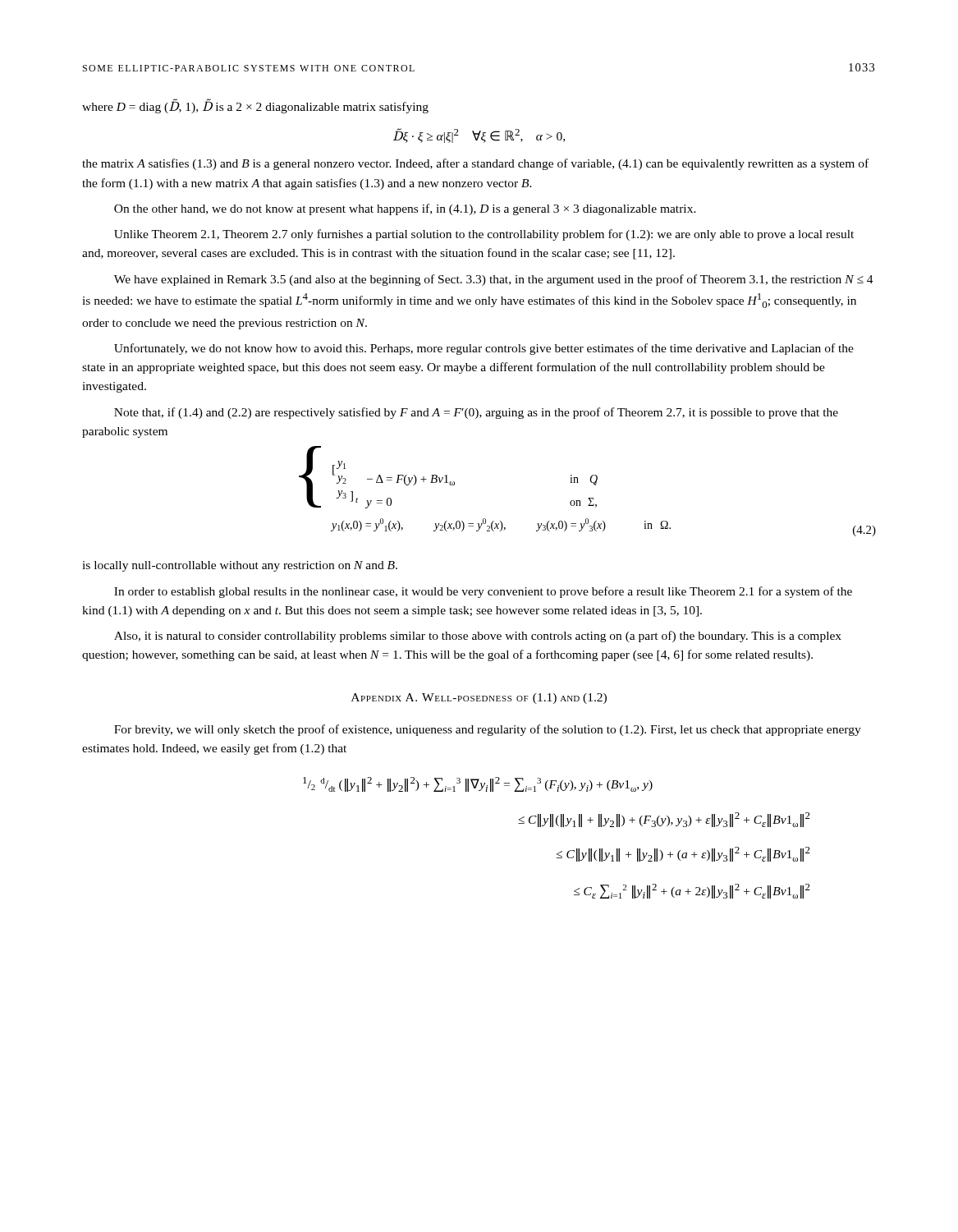Click on the text block that says "On the other hand, we"
958x1232 pixels.
click(405, 208)
